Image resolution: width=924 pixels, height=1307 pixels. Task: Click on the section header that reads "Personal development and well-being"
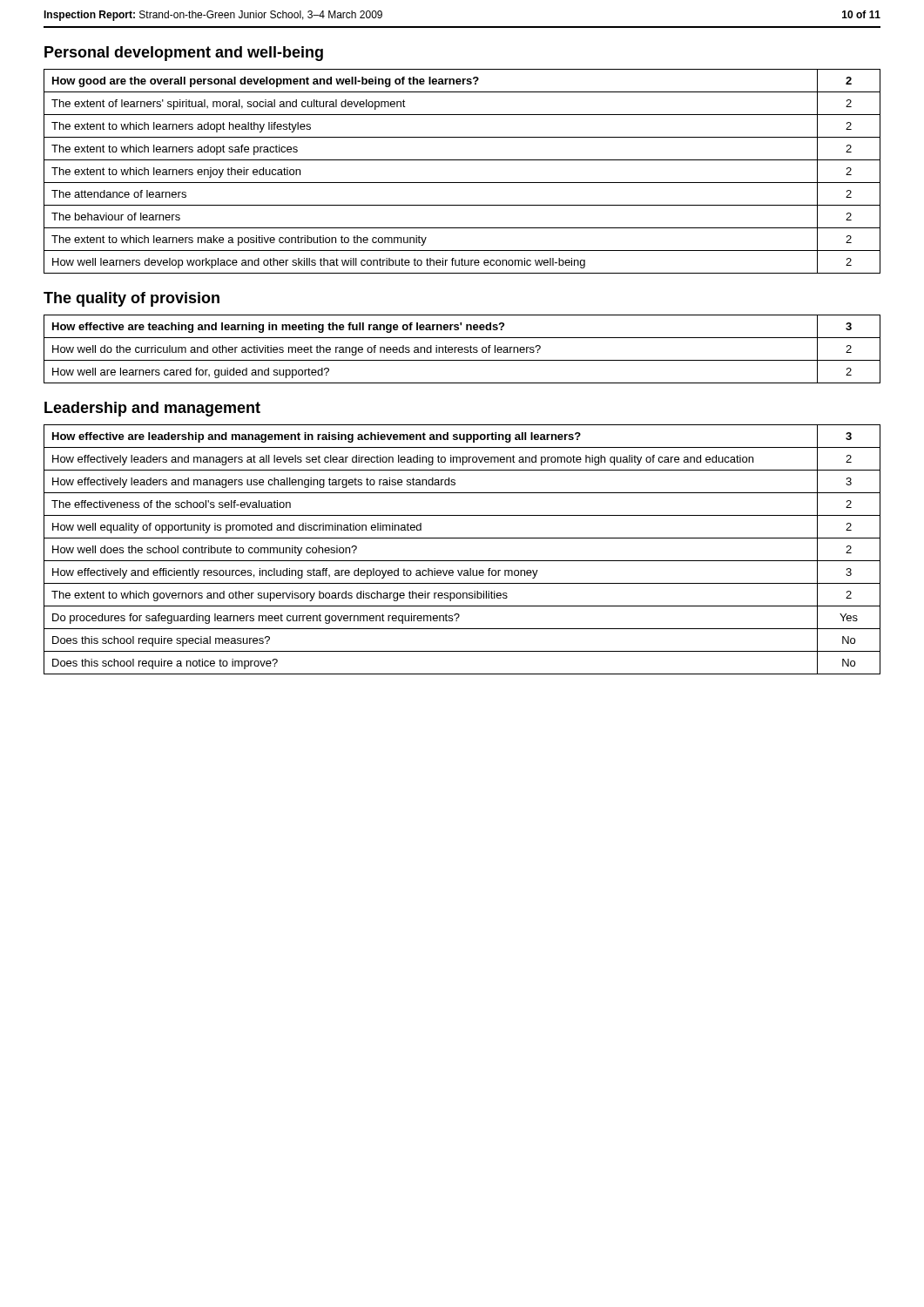[x=184, y=52]
